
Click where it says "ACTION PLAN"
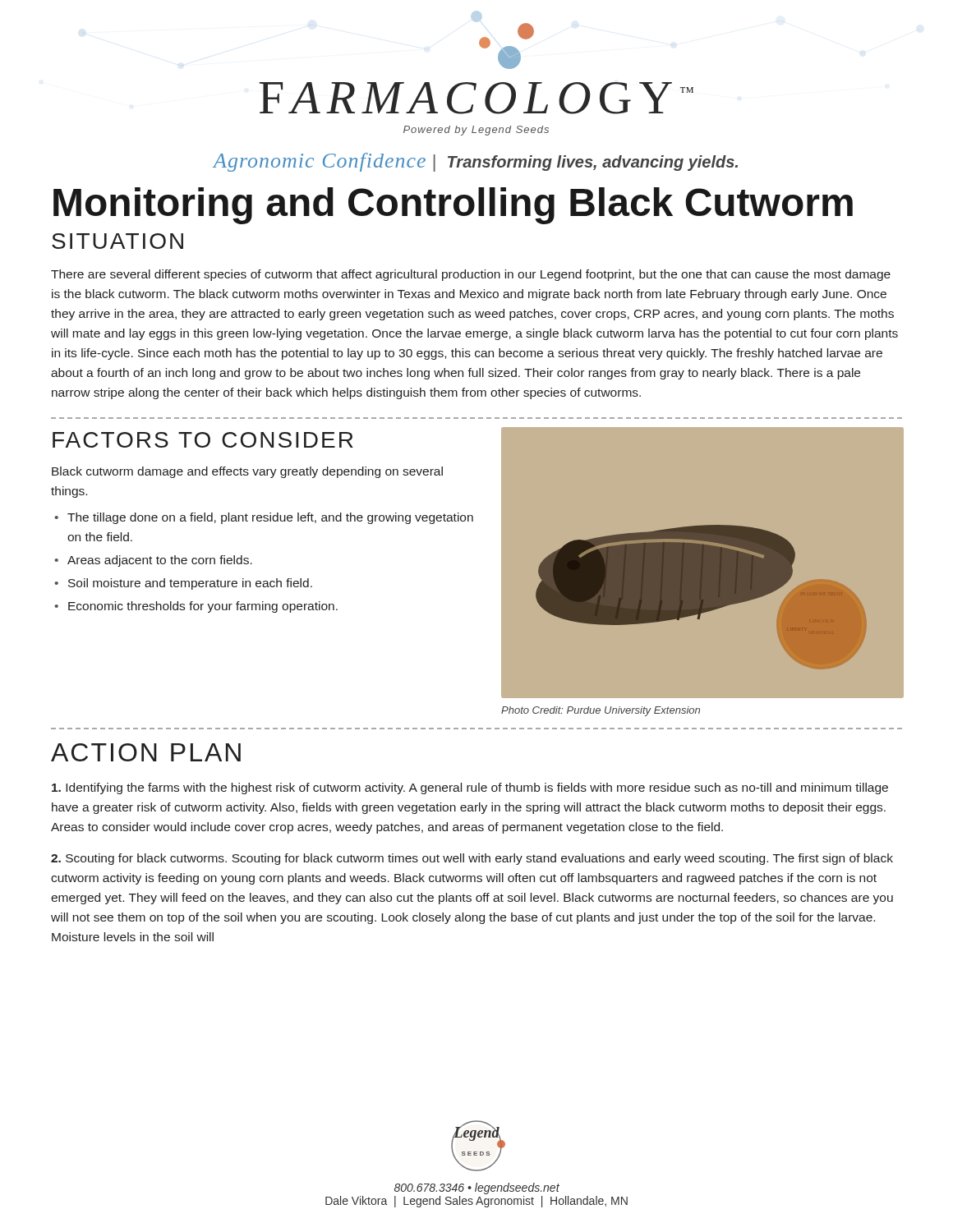pyautogui.click(x=148, y=752)
